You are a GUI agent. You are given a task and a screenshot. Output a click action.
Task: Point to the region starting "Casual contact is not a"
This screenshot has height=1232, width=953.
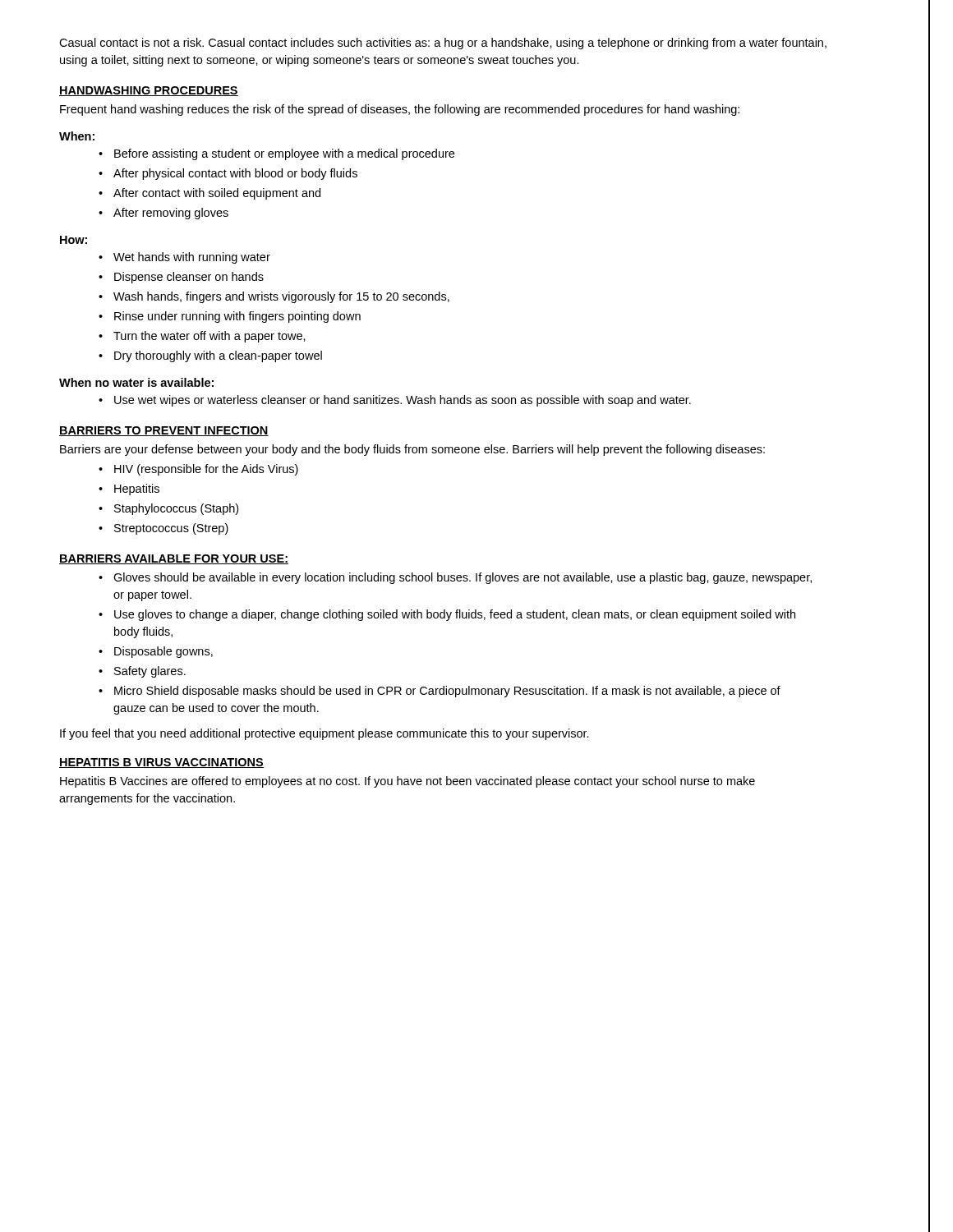pos(443,51)
